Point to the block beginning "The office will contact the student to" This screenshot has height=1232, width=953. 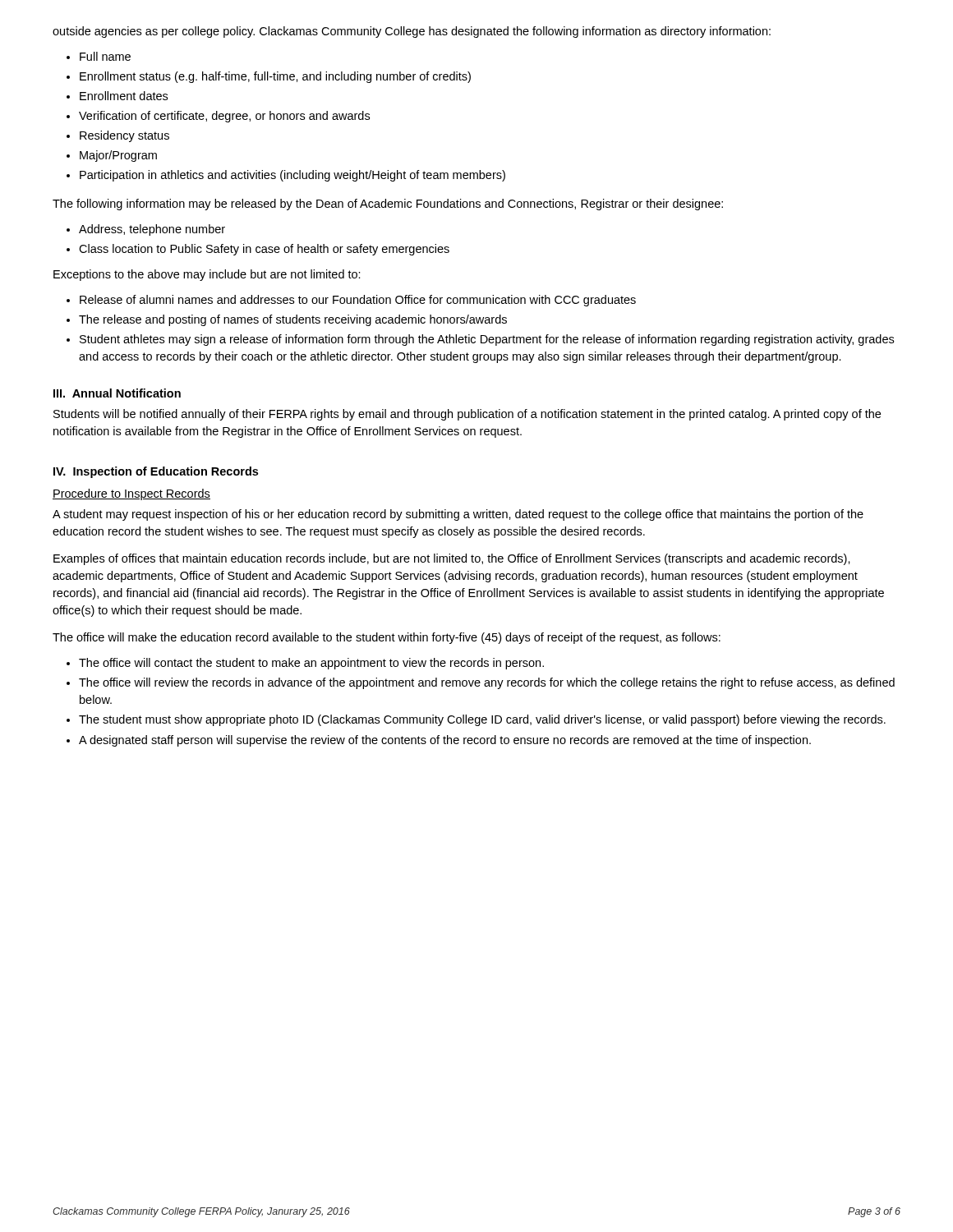pos(312,663)
